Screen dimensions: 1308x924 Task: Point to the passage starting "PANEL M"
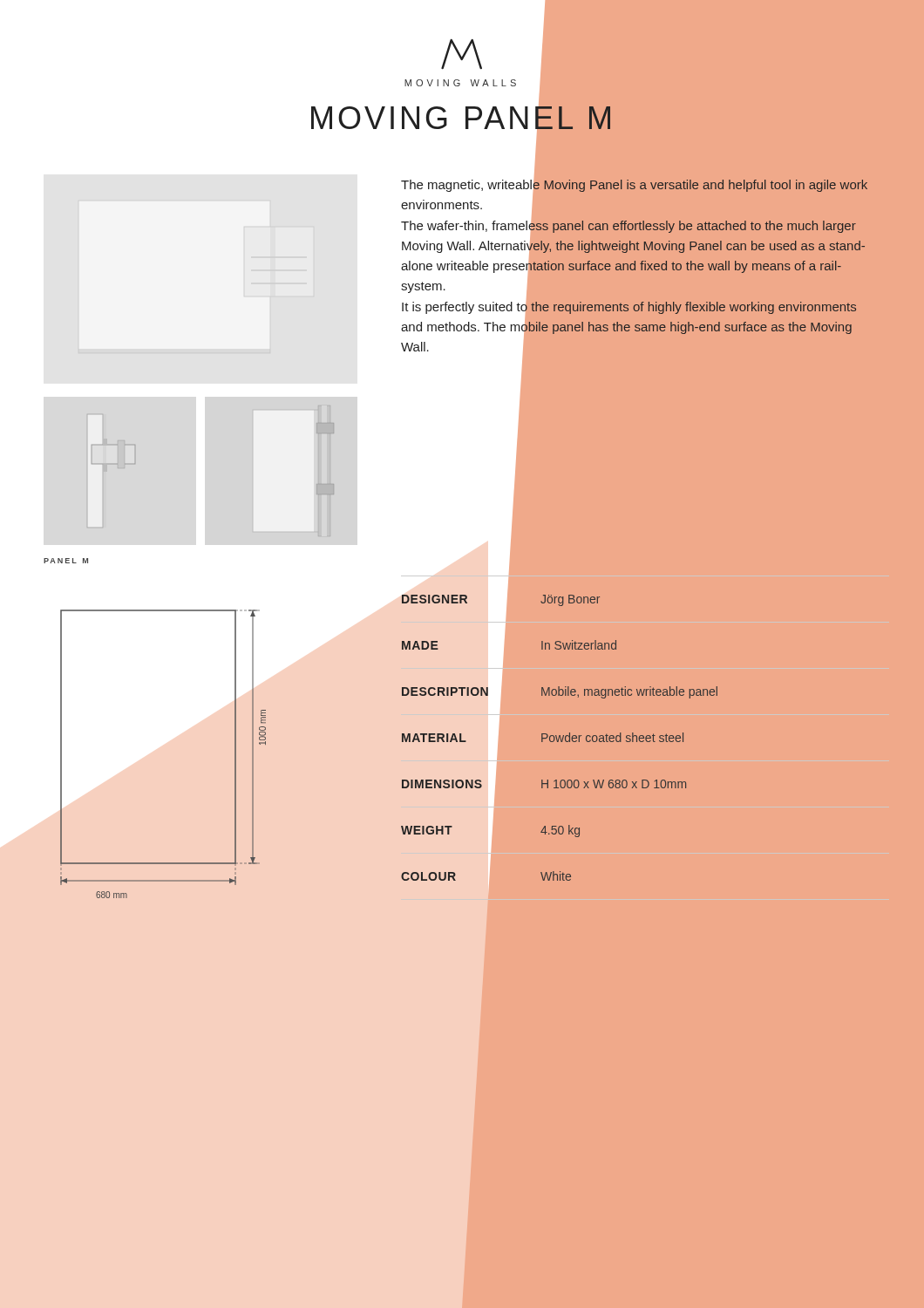tap(67, 561)
